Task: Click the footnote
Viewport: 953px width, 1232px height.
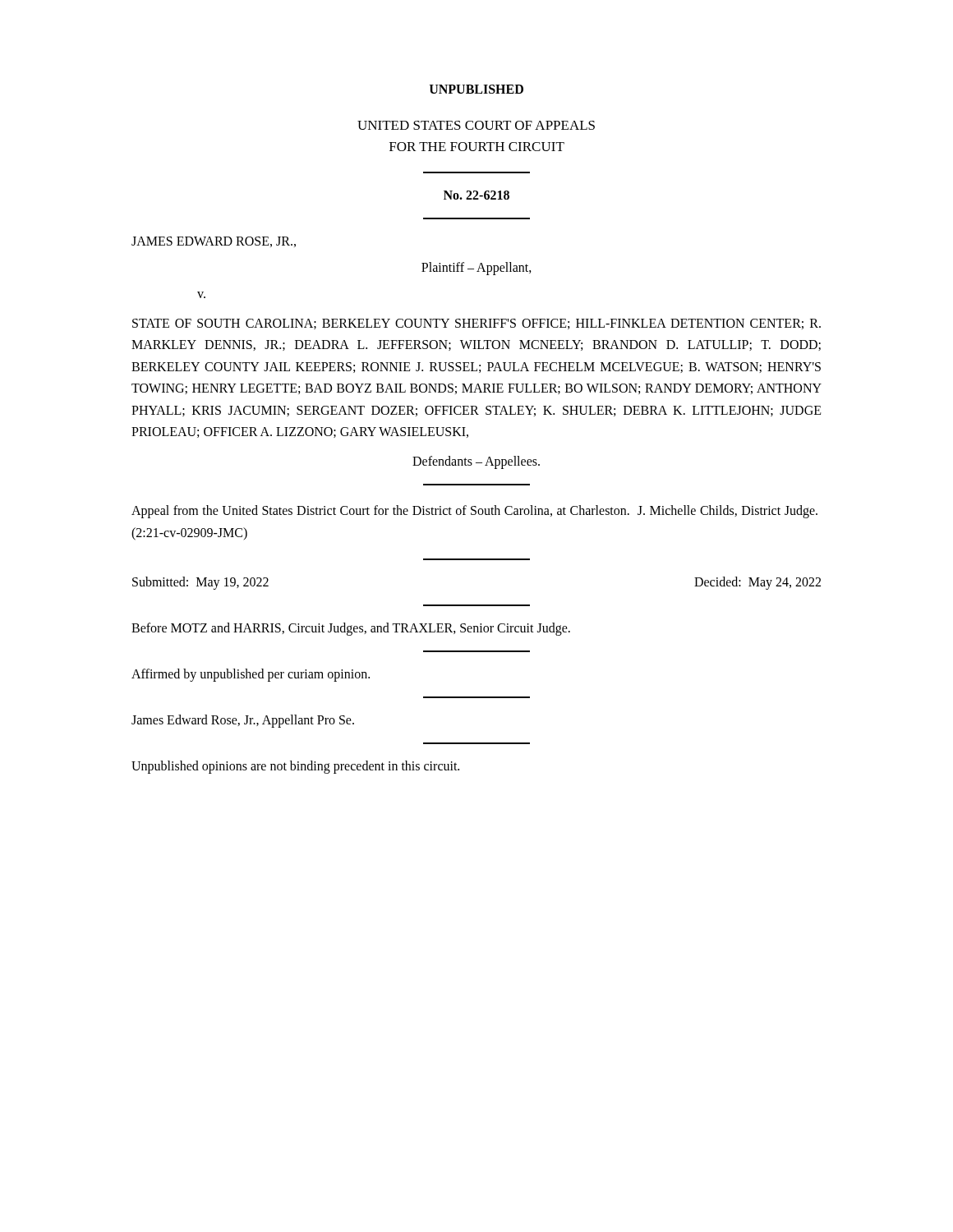Action: pos(296,766)
